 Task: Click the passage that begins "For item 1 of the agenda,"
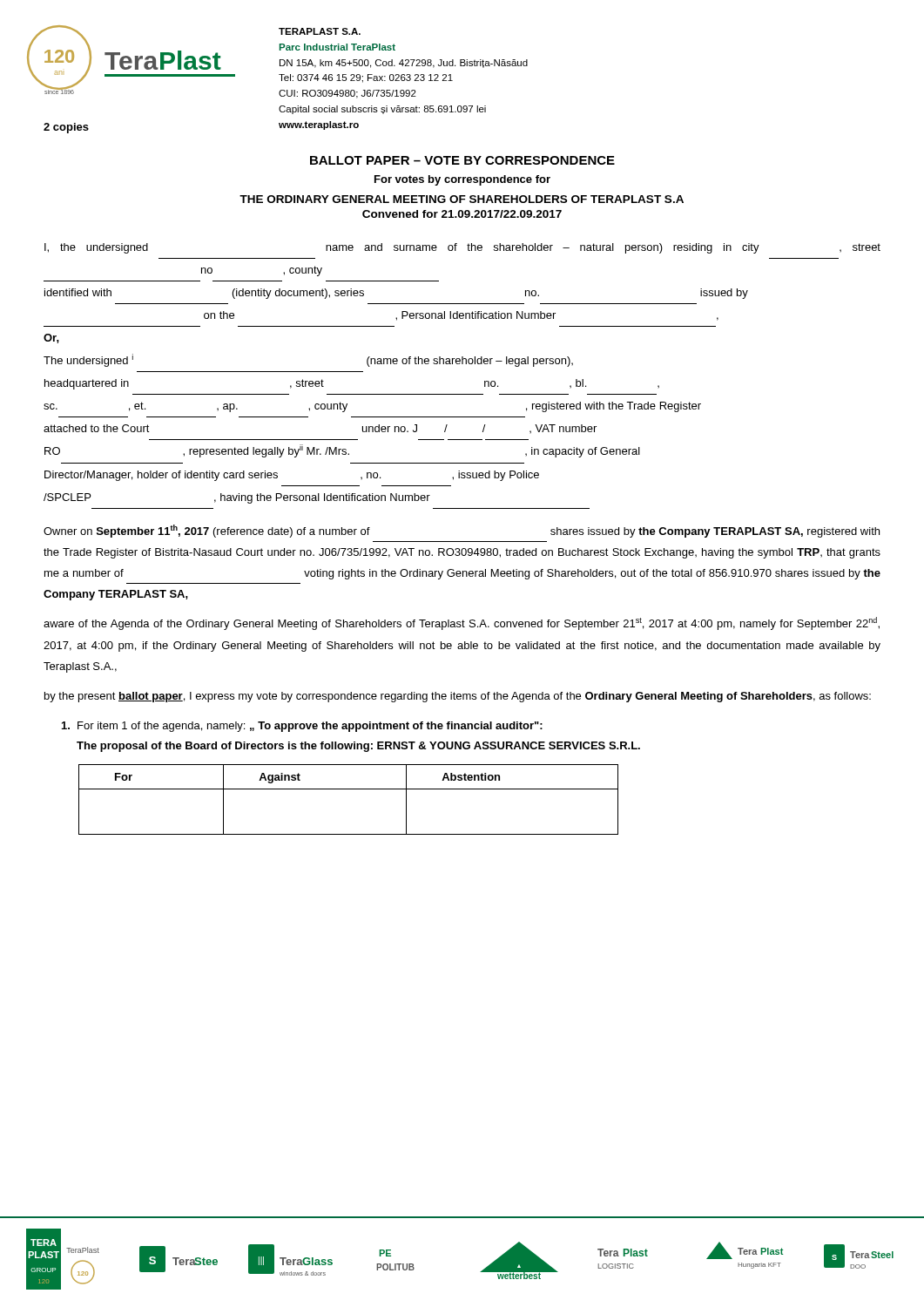(x=351, y=735)
